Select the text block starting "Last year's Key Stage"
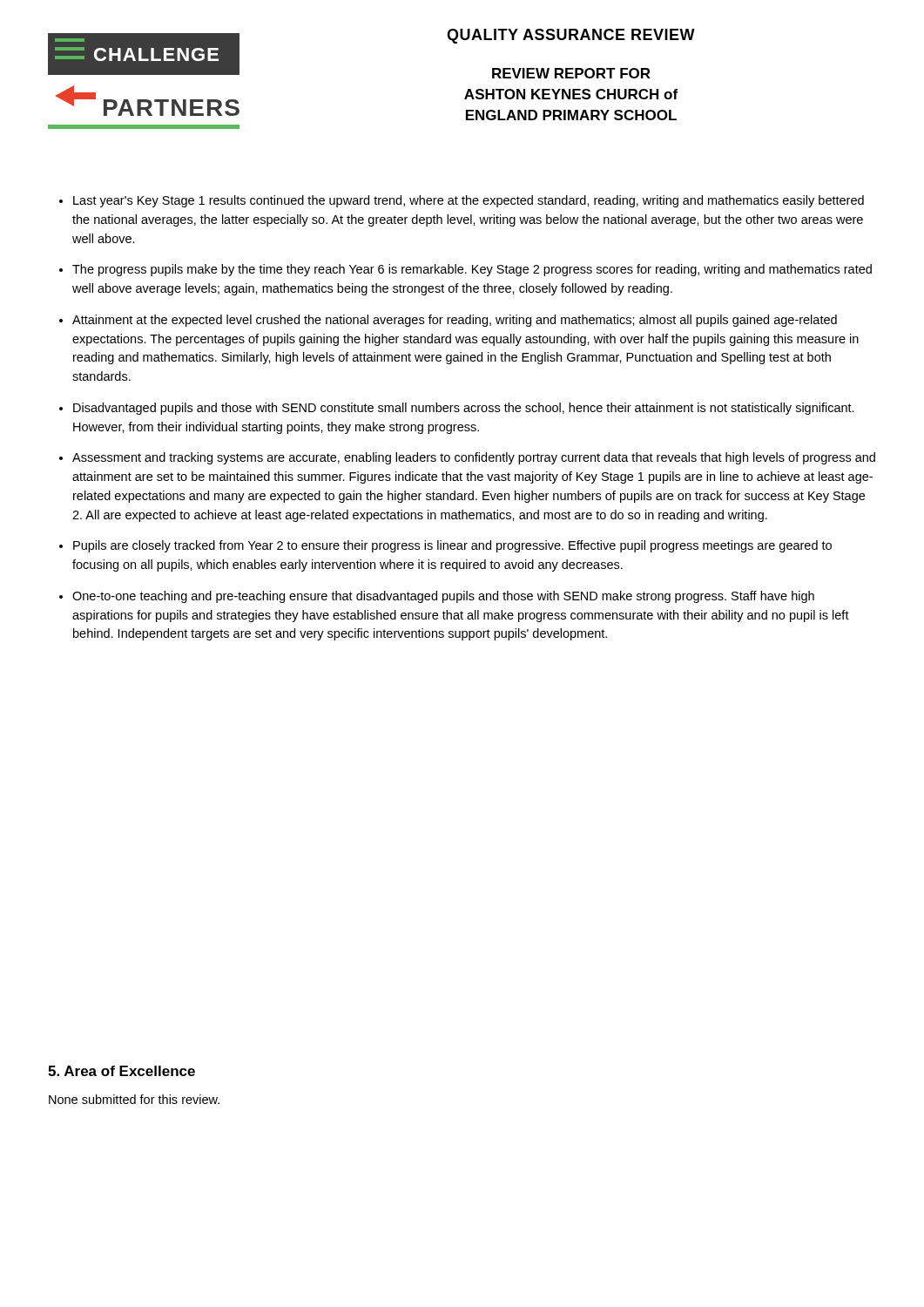 point(468,219)
